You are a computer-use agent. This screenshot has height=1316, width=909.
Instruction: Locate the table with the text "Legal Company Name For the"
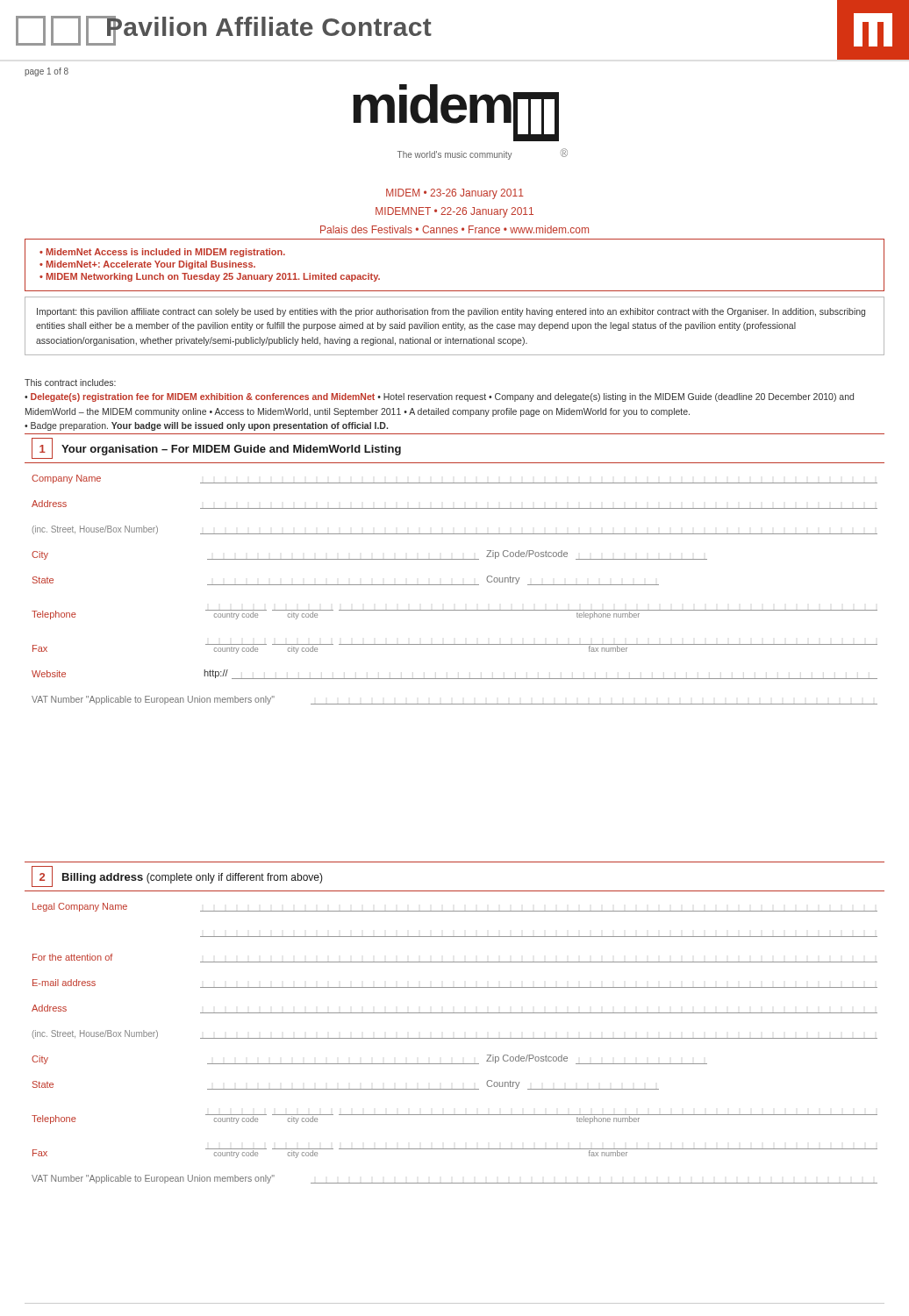454,1042
